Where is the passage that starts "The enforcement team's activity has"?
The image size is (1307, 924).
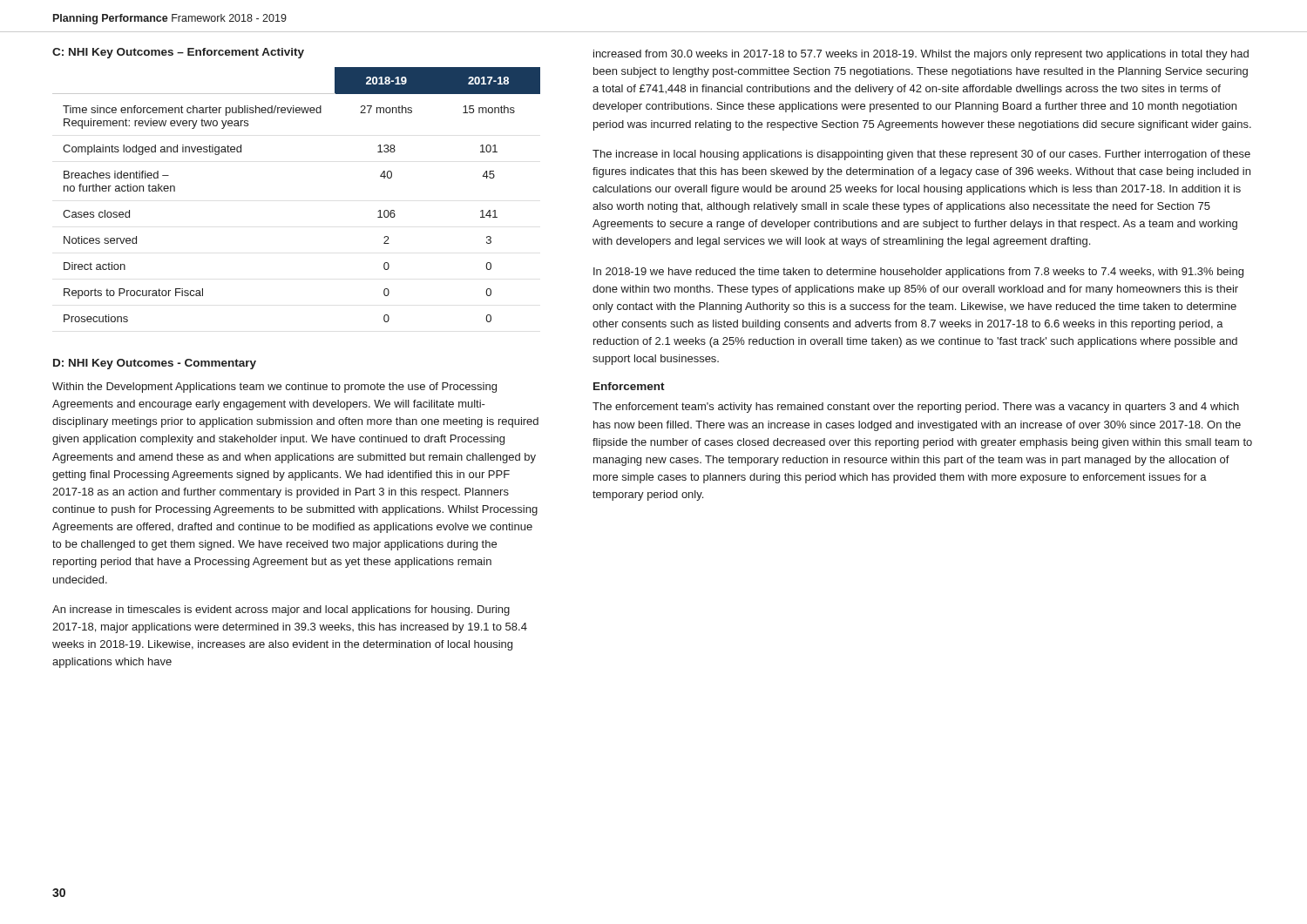coord(922,450)
